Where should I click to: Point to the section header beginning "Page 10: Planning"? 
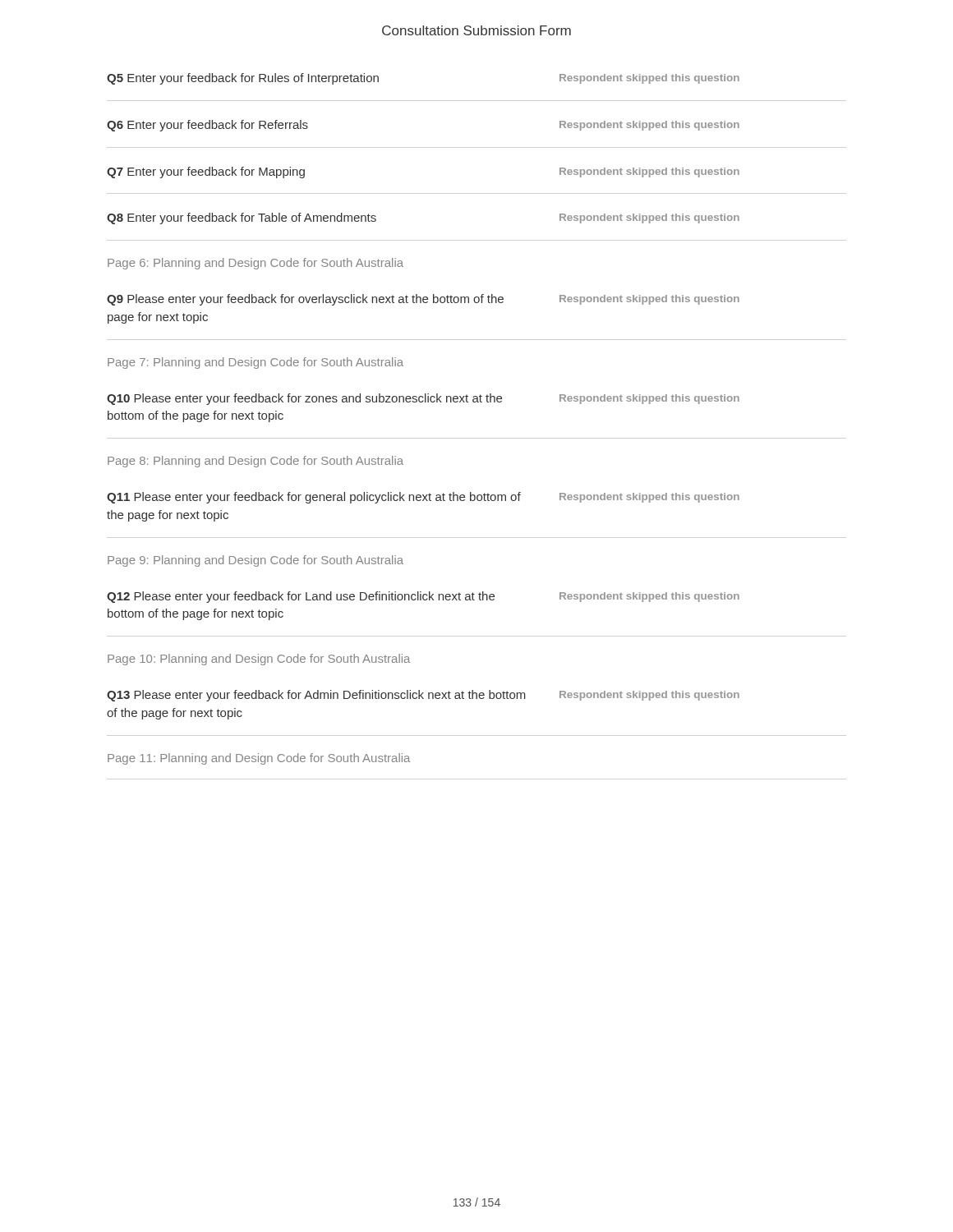pos(259,658)
